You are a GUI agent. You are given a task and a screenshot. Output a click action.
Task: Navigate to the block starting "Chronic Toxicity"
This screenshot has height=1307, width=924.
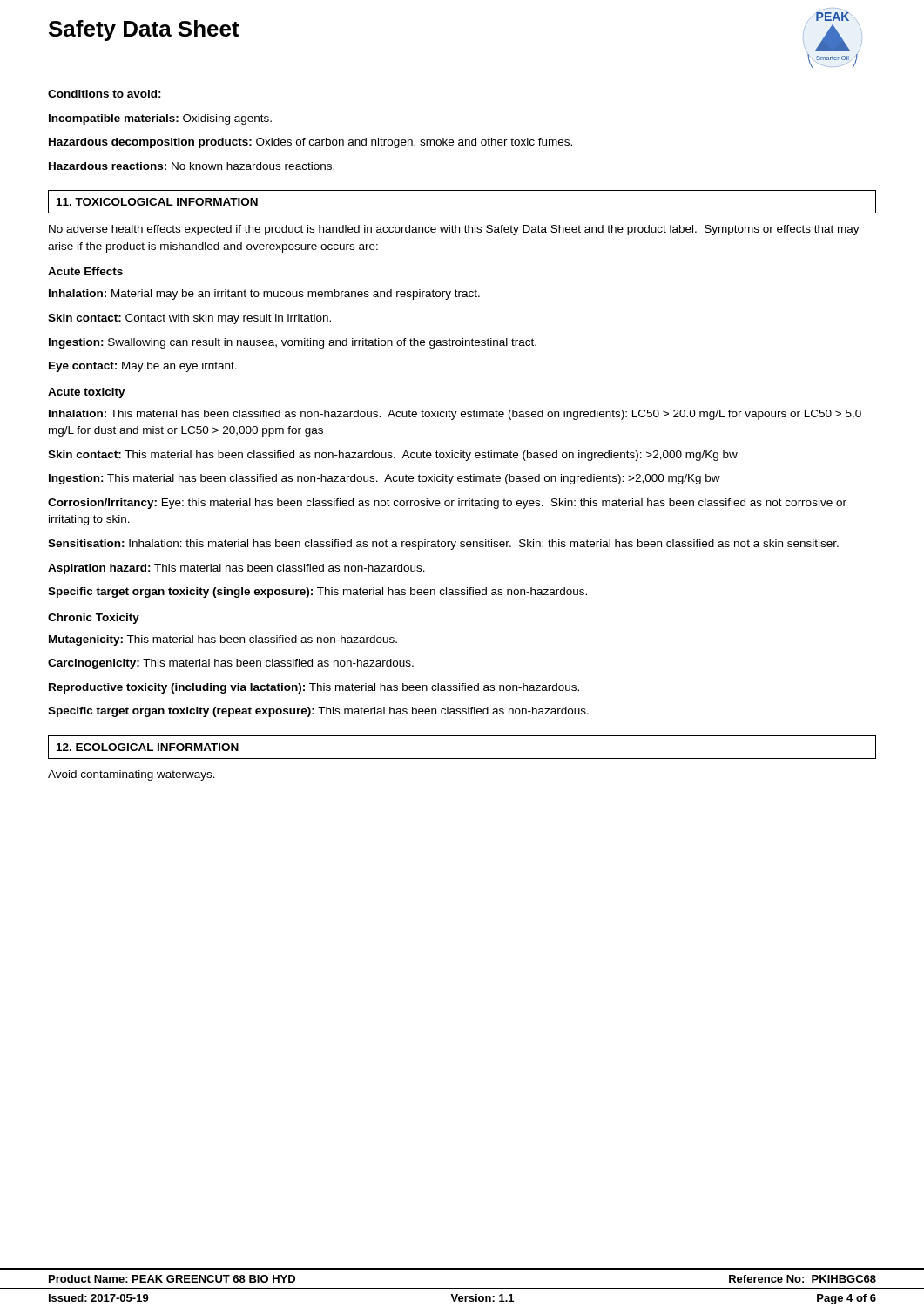point(94,617)
